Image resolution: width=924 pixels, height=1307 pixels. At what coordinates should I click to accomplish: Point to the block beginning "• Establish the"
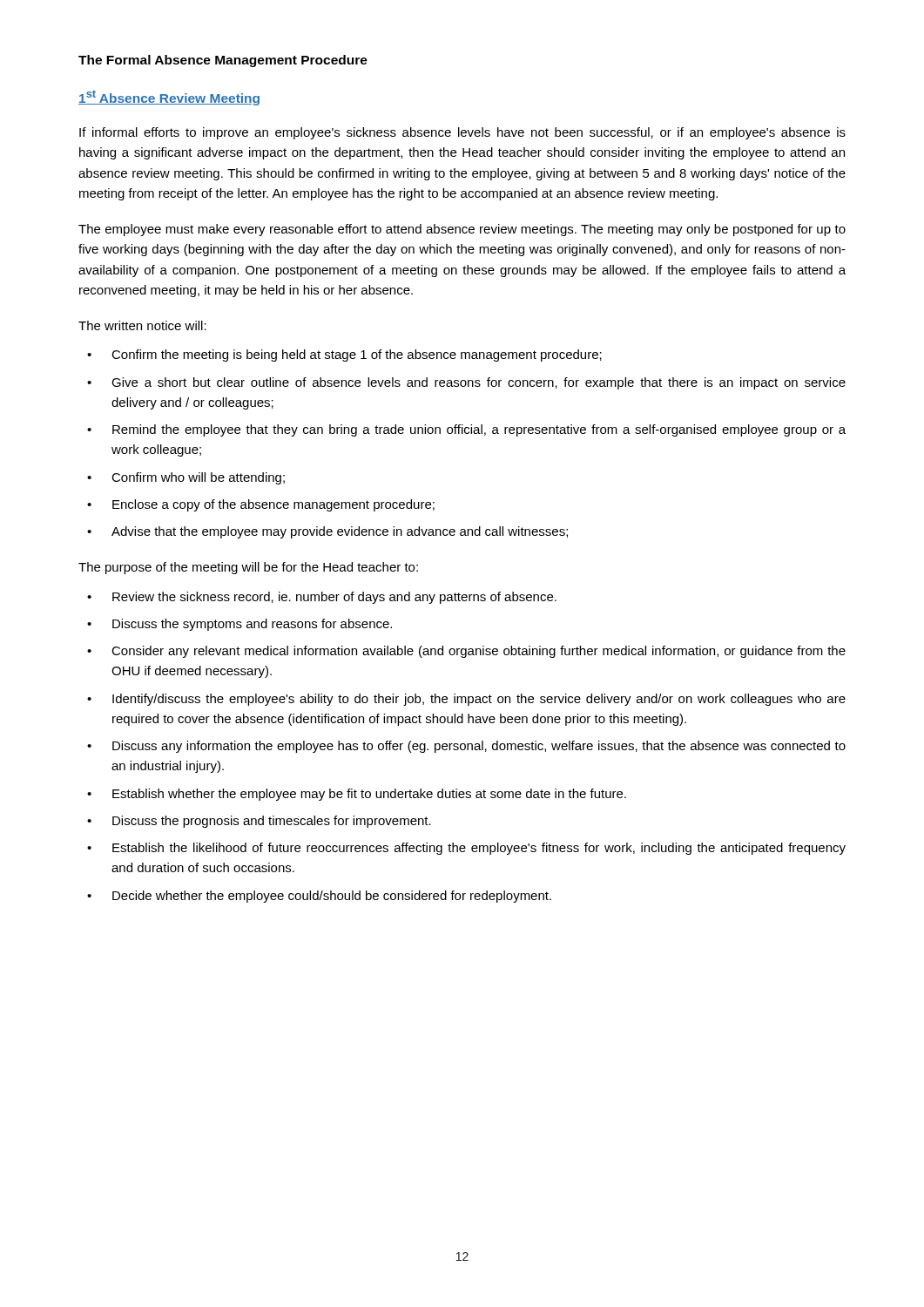462,858
